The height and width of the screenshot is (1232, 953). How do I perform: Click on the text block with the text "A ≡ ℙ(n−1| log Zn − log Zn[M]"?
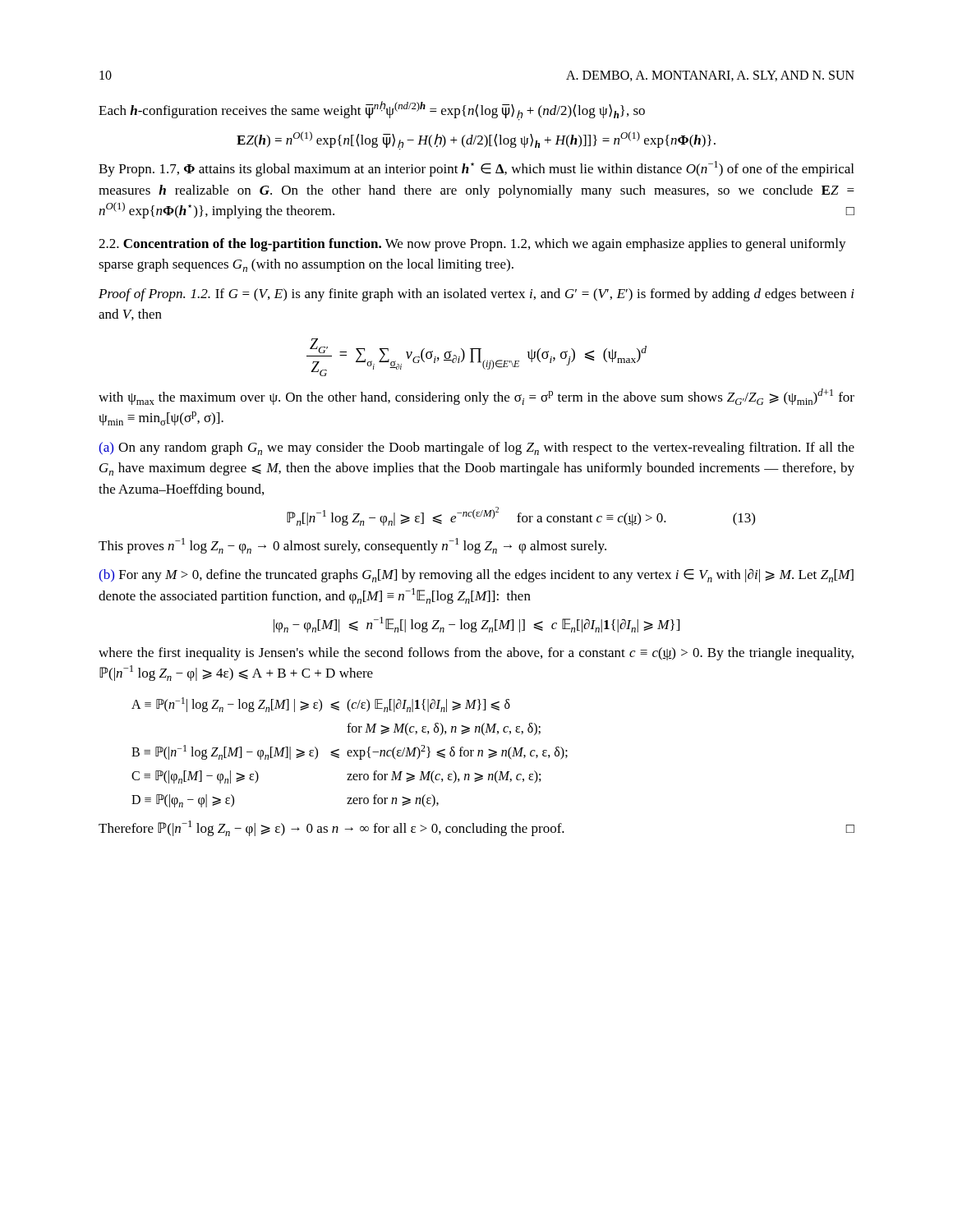(350, 752)
